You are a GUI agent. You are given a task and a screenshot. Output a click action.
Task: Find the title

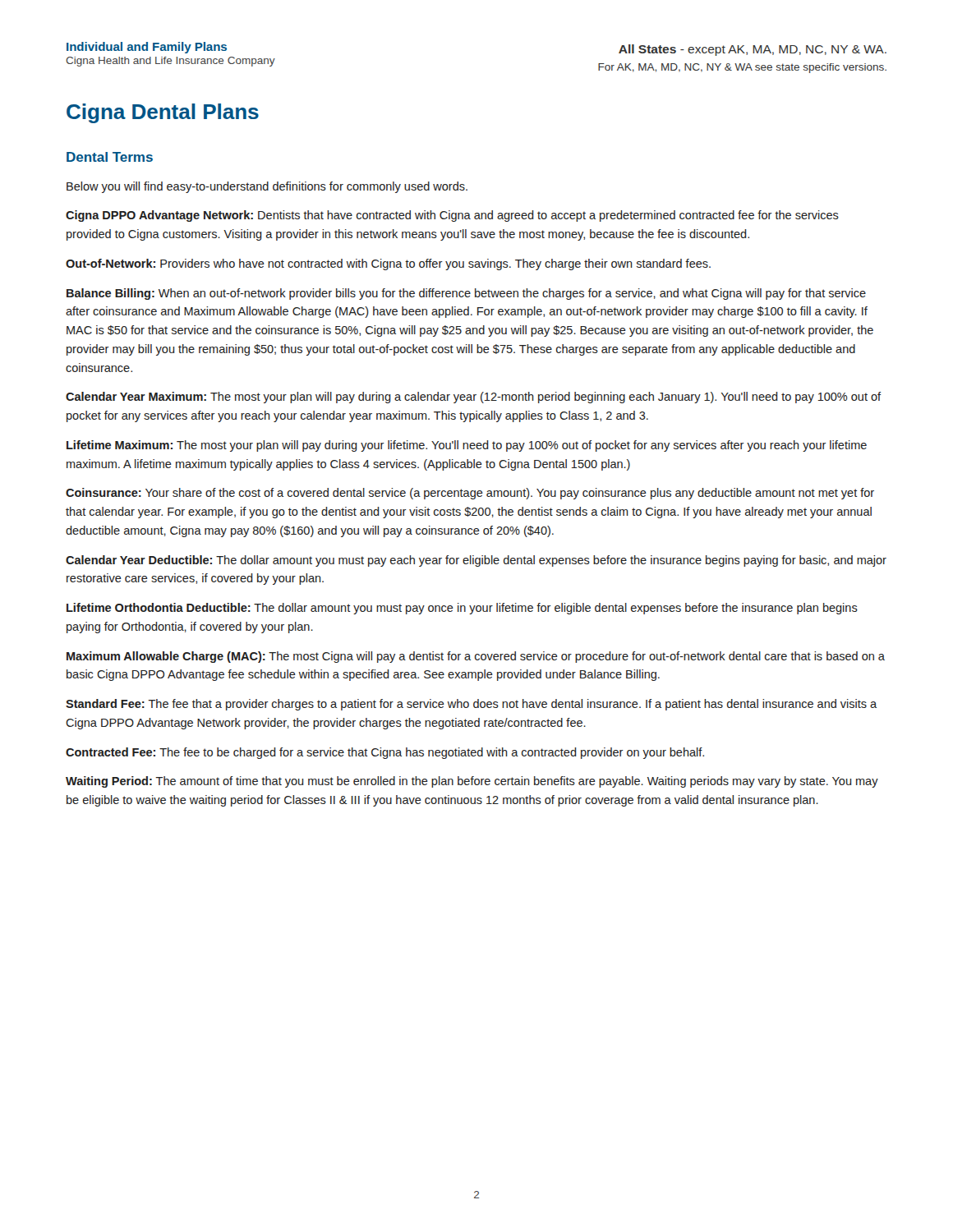pos(162,112)
